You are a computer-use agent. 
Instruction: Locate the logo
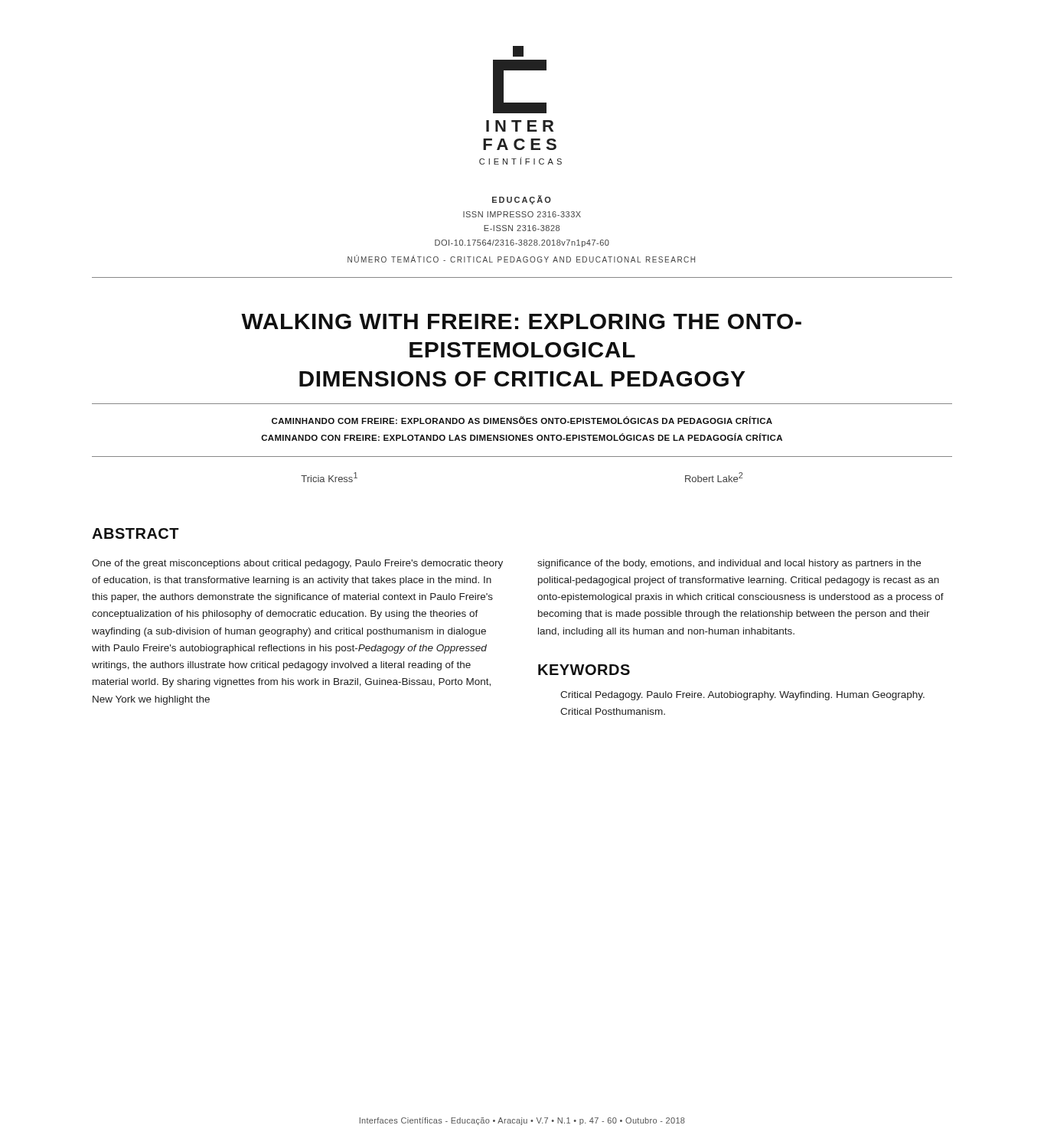click(x=522, y=93)
